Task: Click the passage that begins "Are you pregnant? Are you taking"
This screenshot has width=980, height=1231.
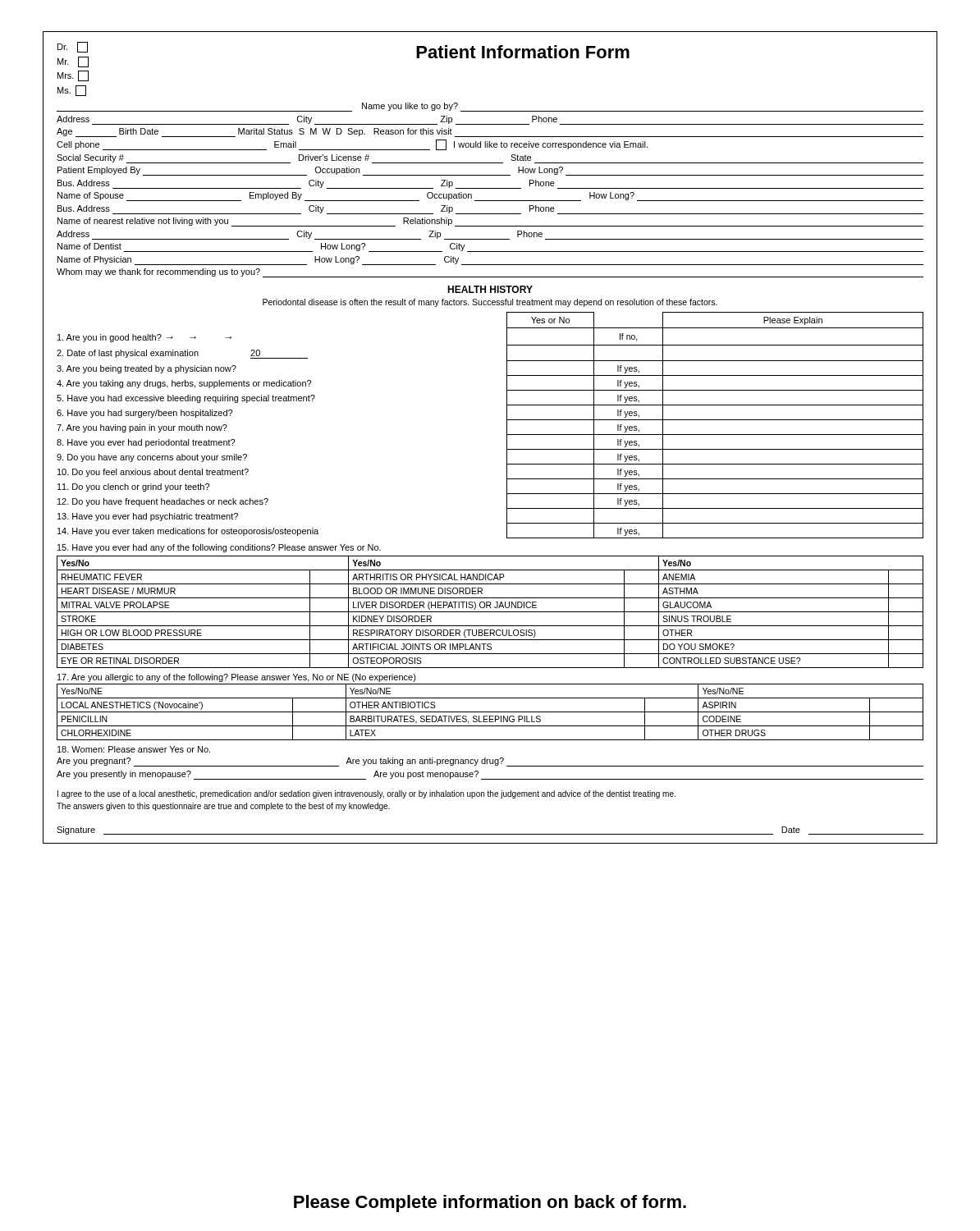Action: click(490, 762)
